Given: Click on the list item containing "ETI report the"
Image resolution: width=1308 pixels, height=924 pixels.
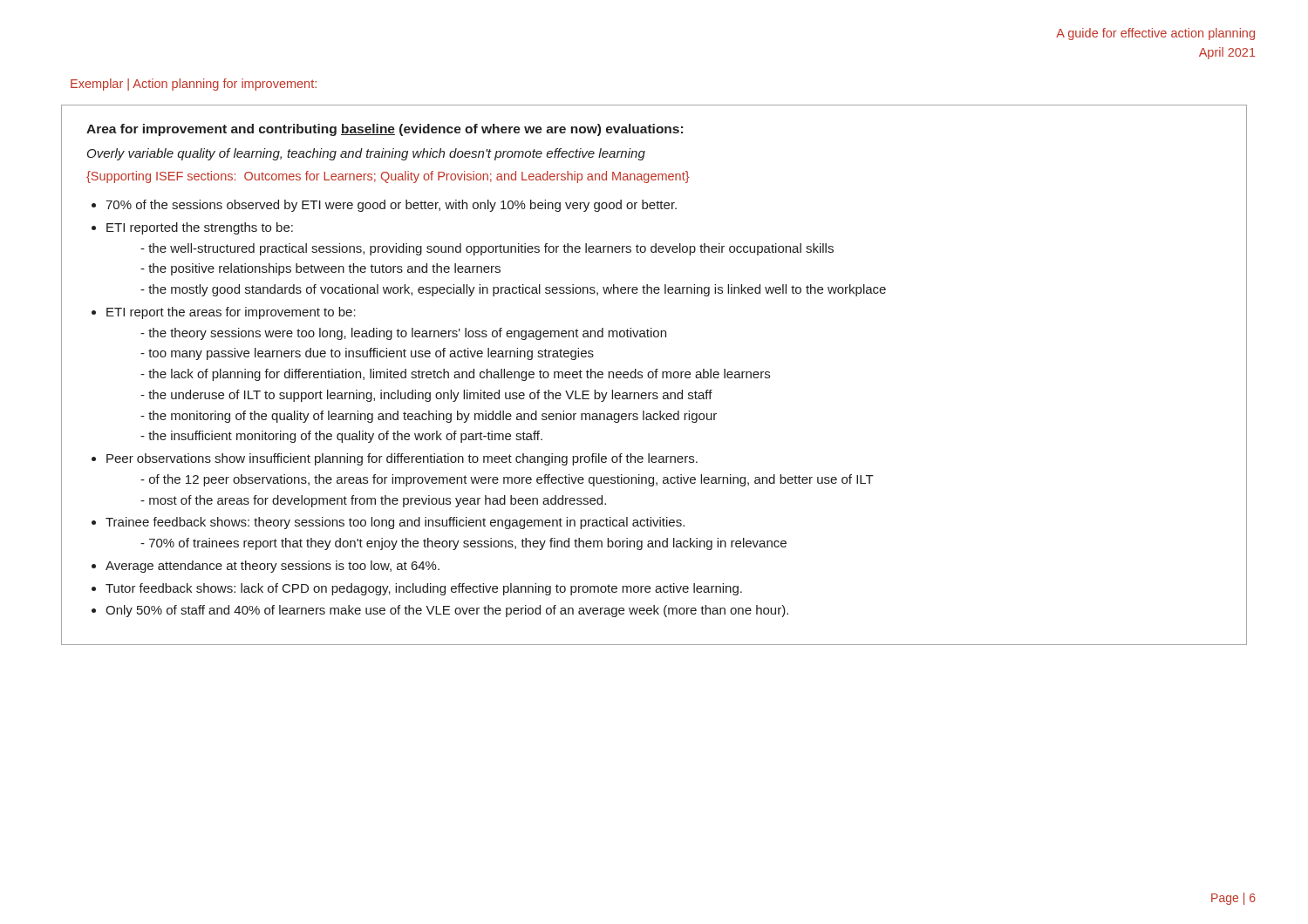Looking at the screenshot, I should [664, 375].
